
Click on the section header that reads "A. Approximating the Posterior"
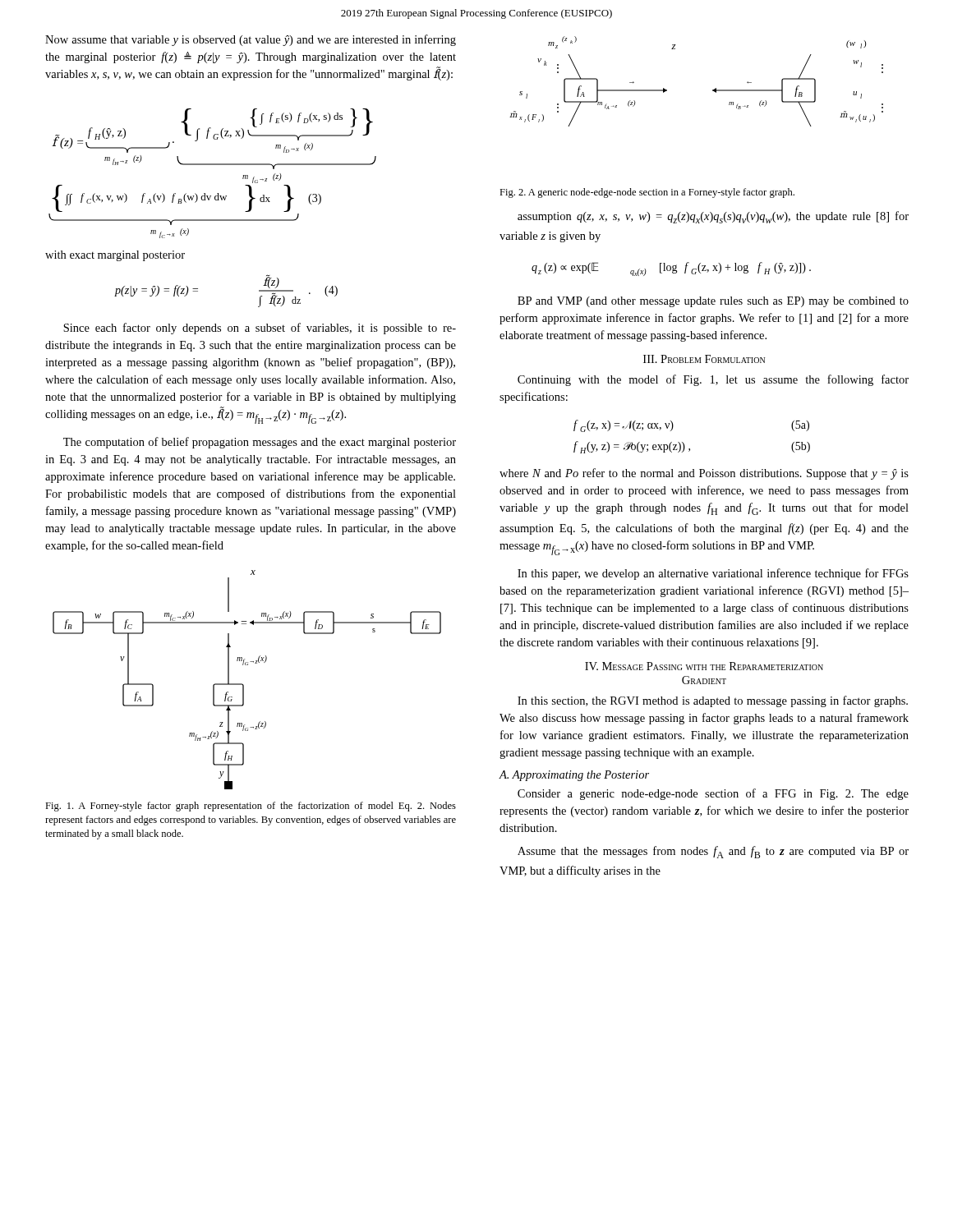574,774
